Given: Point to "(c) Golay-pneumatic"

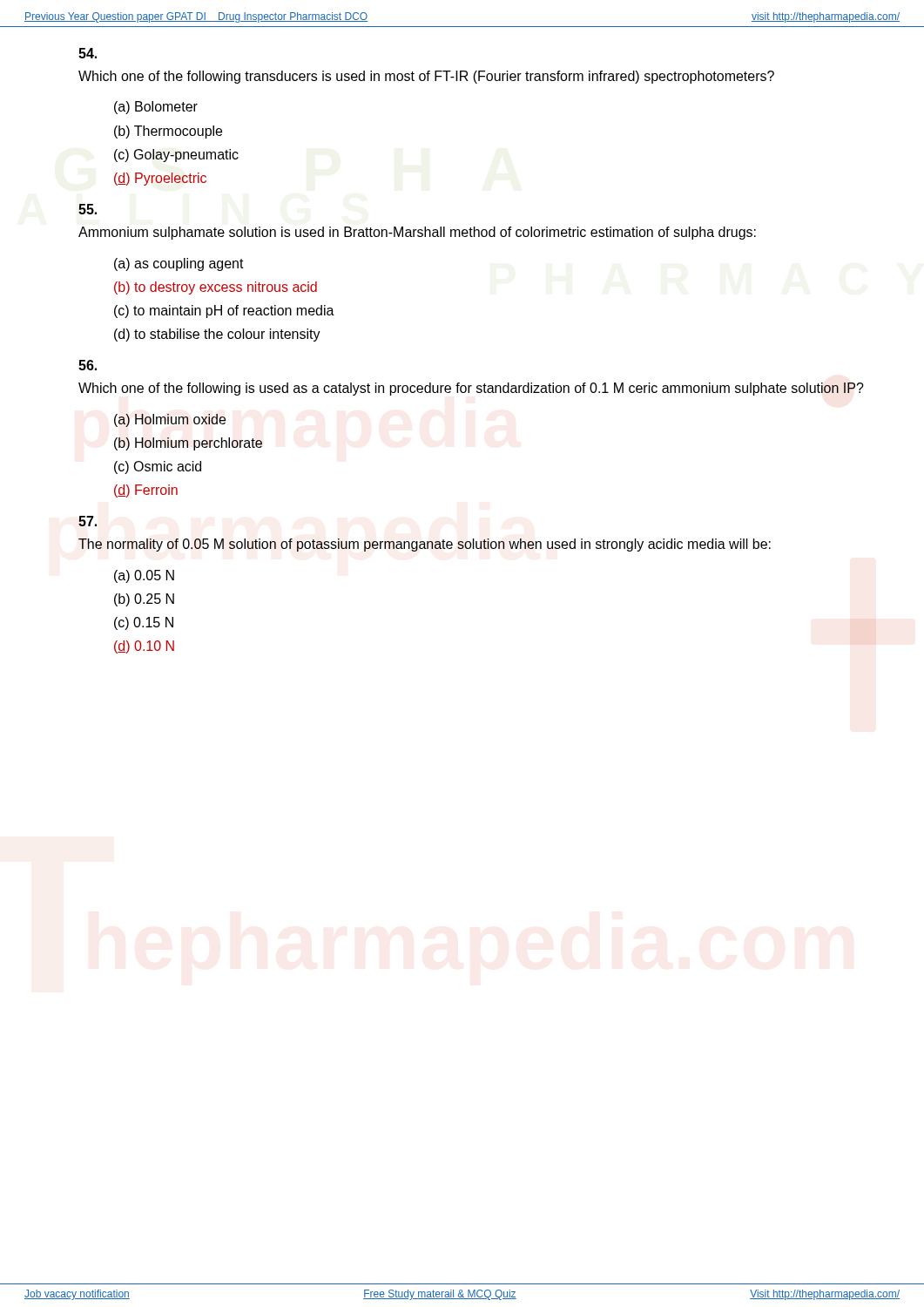Looking at the screenshot, I should click(x=176, y=154).
